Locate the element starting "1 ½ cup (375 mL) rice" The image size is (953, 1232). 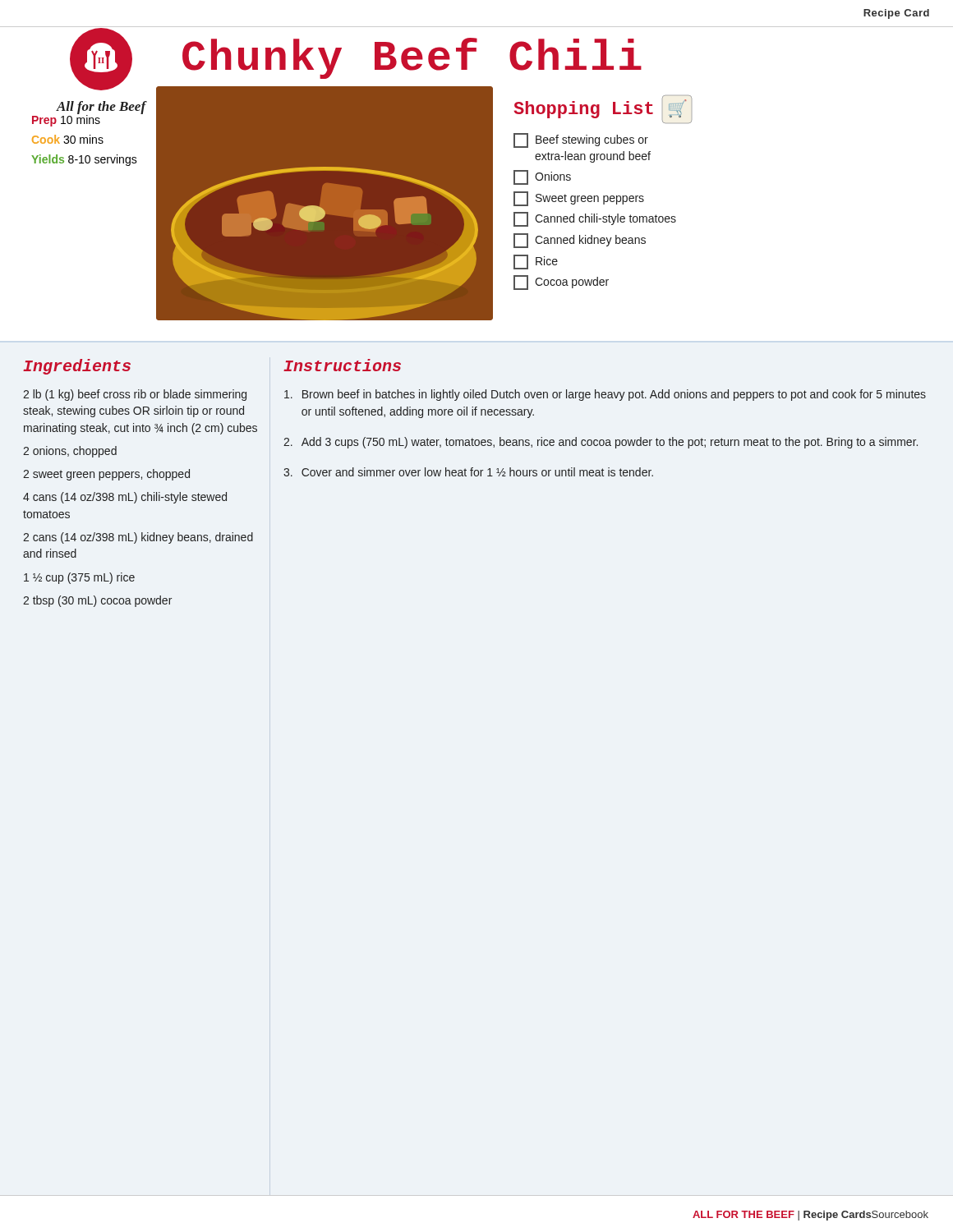point(79,577)
